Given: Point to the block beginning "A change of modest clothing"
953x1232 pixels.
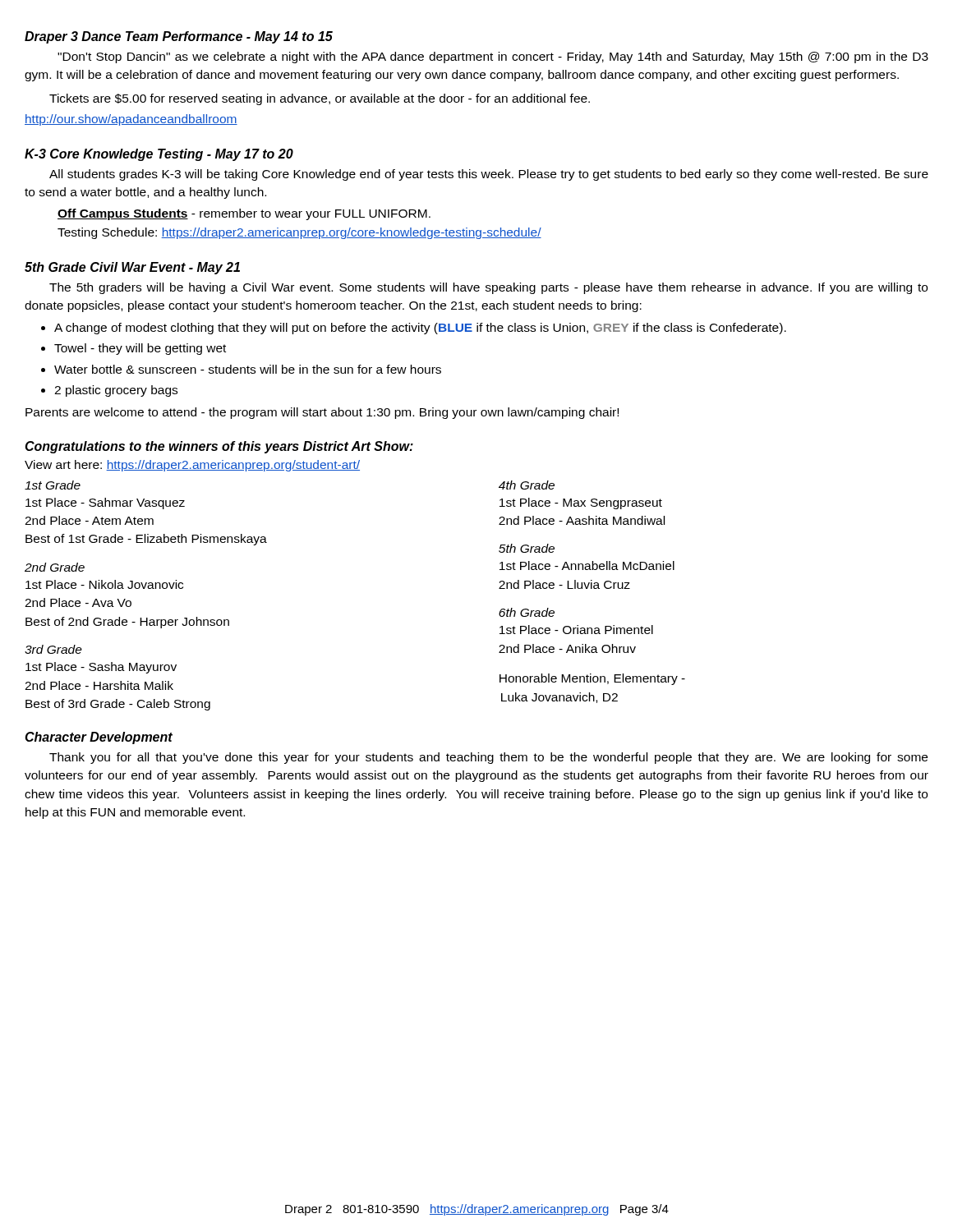Looking at the screenshot, I should (x=476, y=328).
